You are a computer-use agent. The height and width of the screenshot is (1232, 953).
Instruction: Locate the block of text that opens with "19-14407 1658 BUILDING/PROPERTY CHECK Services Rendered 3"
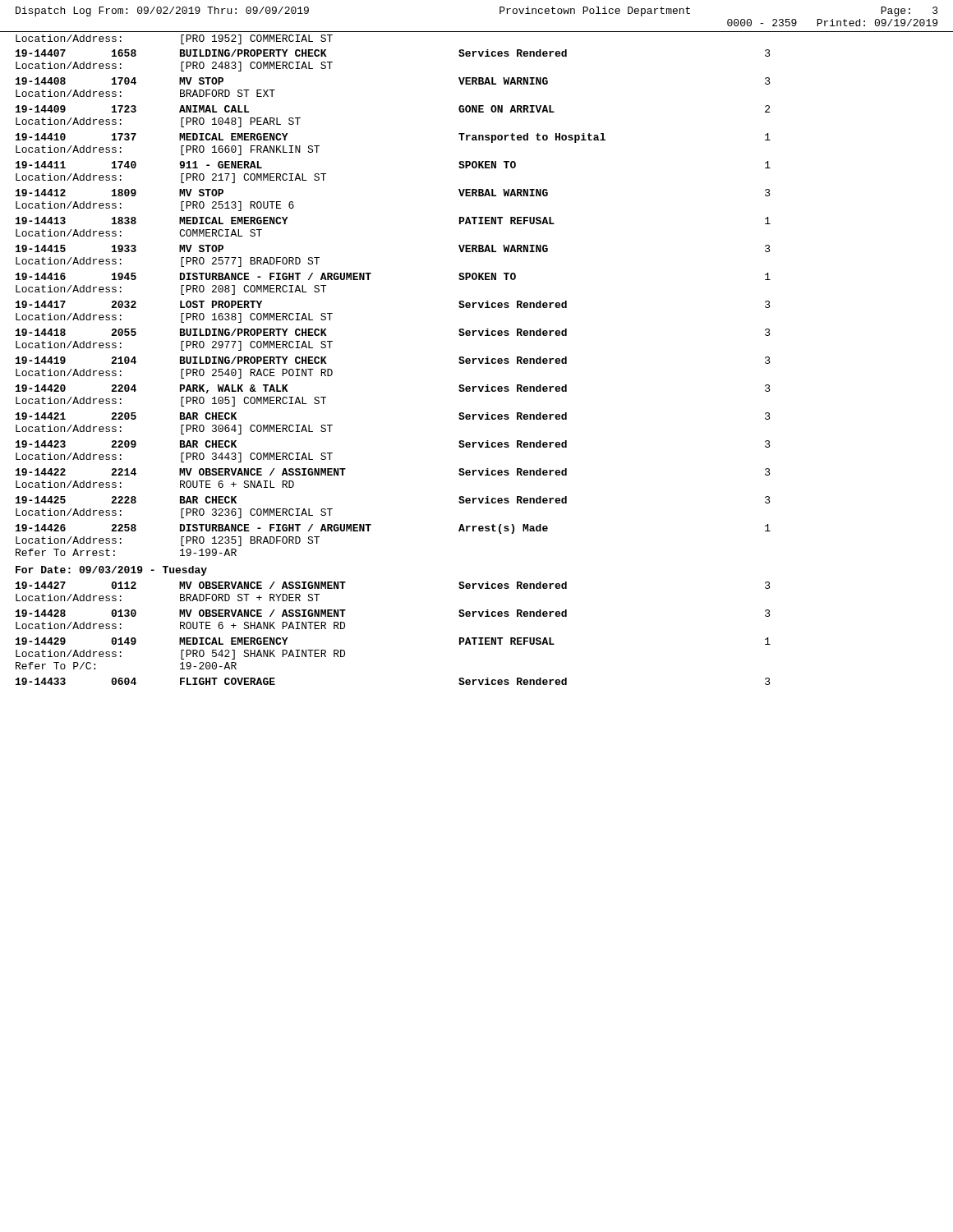476,60
